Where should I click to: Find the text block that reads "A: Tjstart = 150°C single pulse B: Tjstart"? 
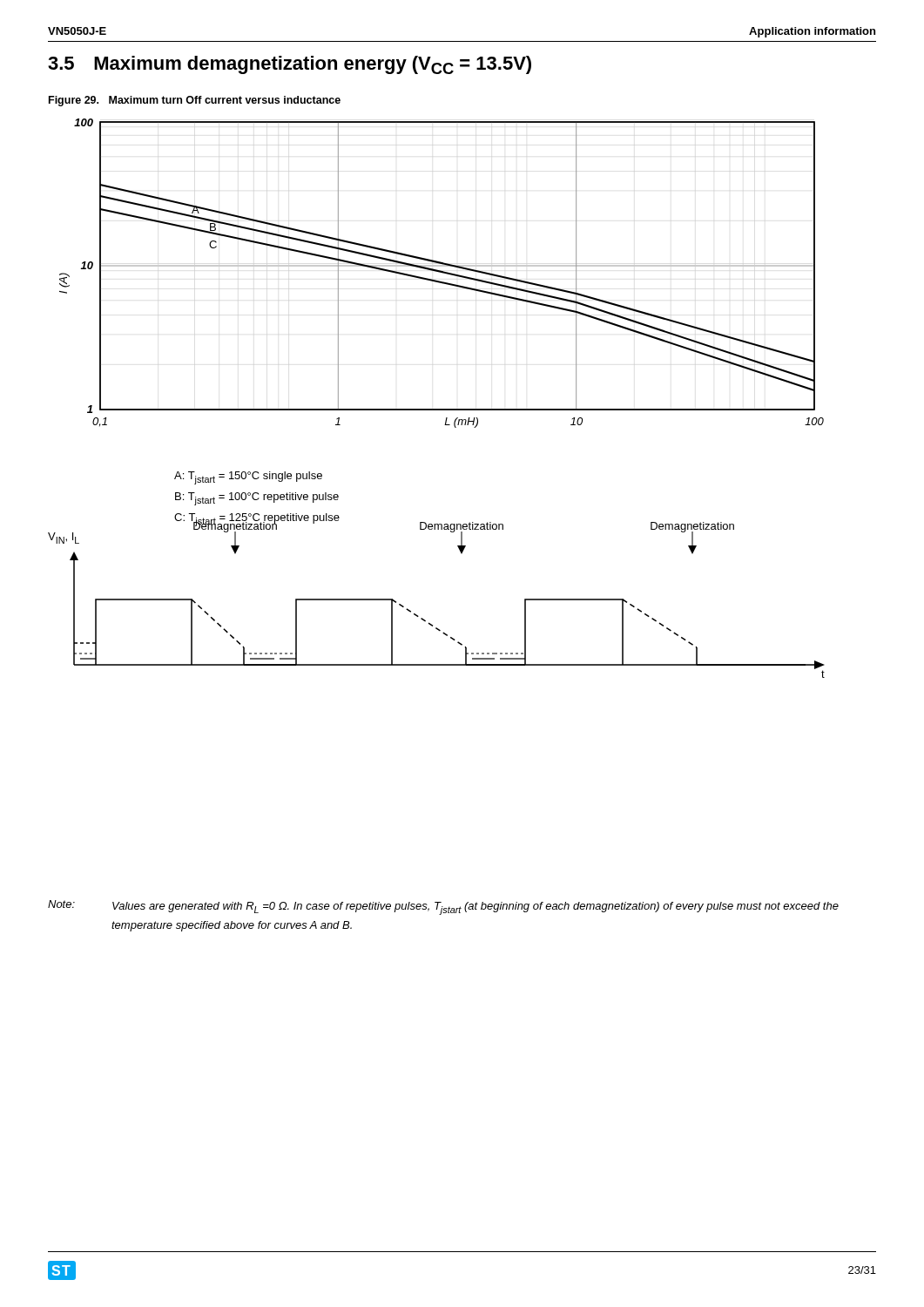click(257, 497)
